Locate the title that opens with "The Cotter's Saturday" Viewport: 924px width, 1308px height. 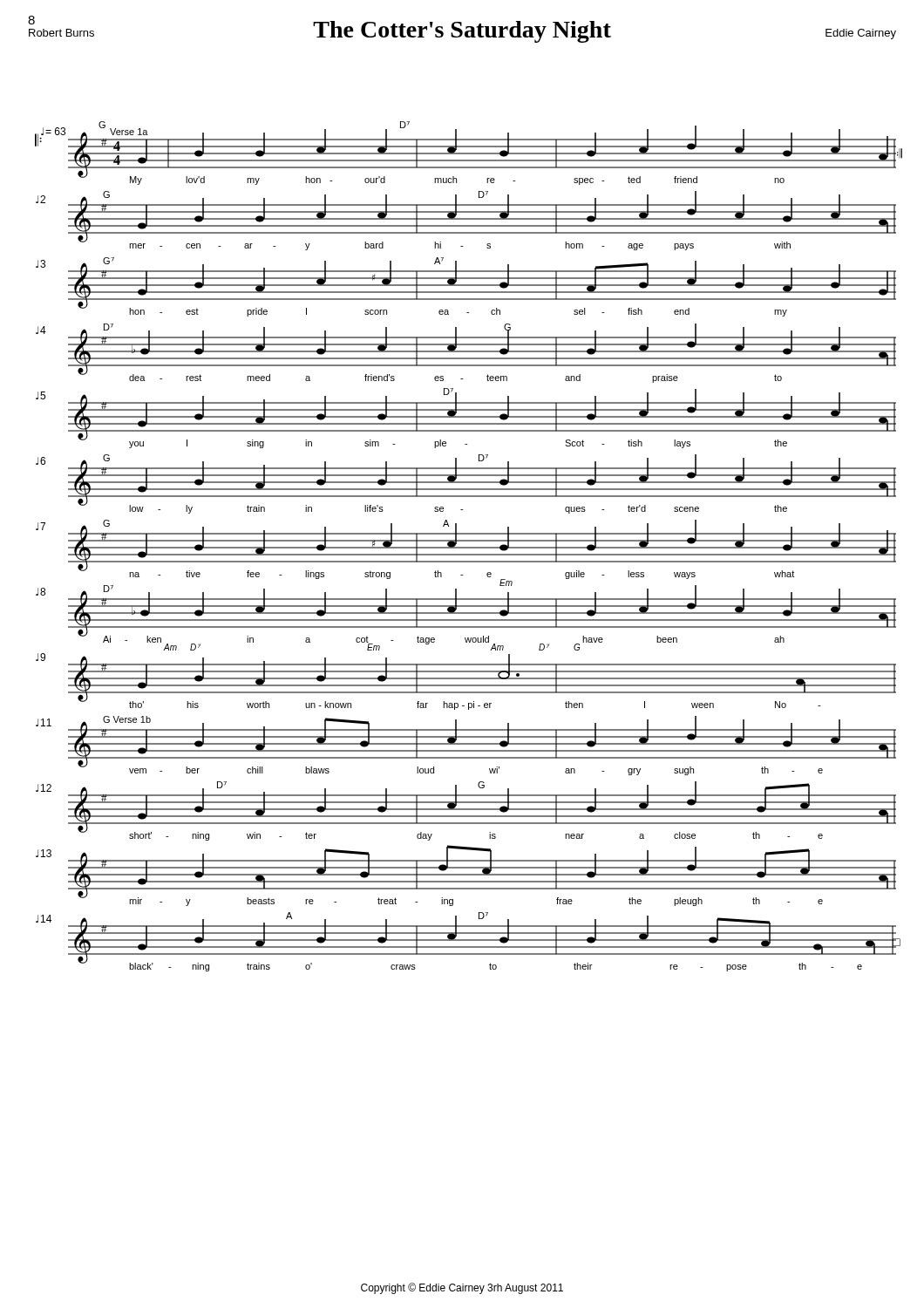tap(462, 29)
